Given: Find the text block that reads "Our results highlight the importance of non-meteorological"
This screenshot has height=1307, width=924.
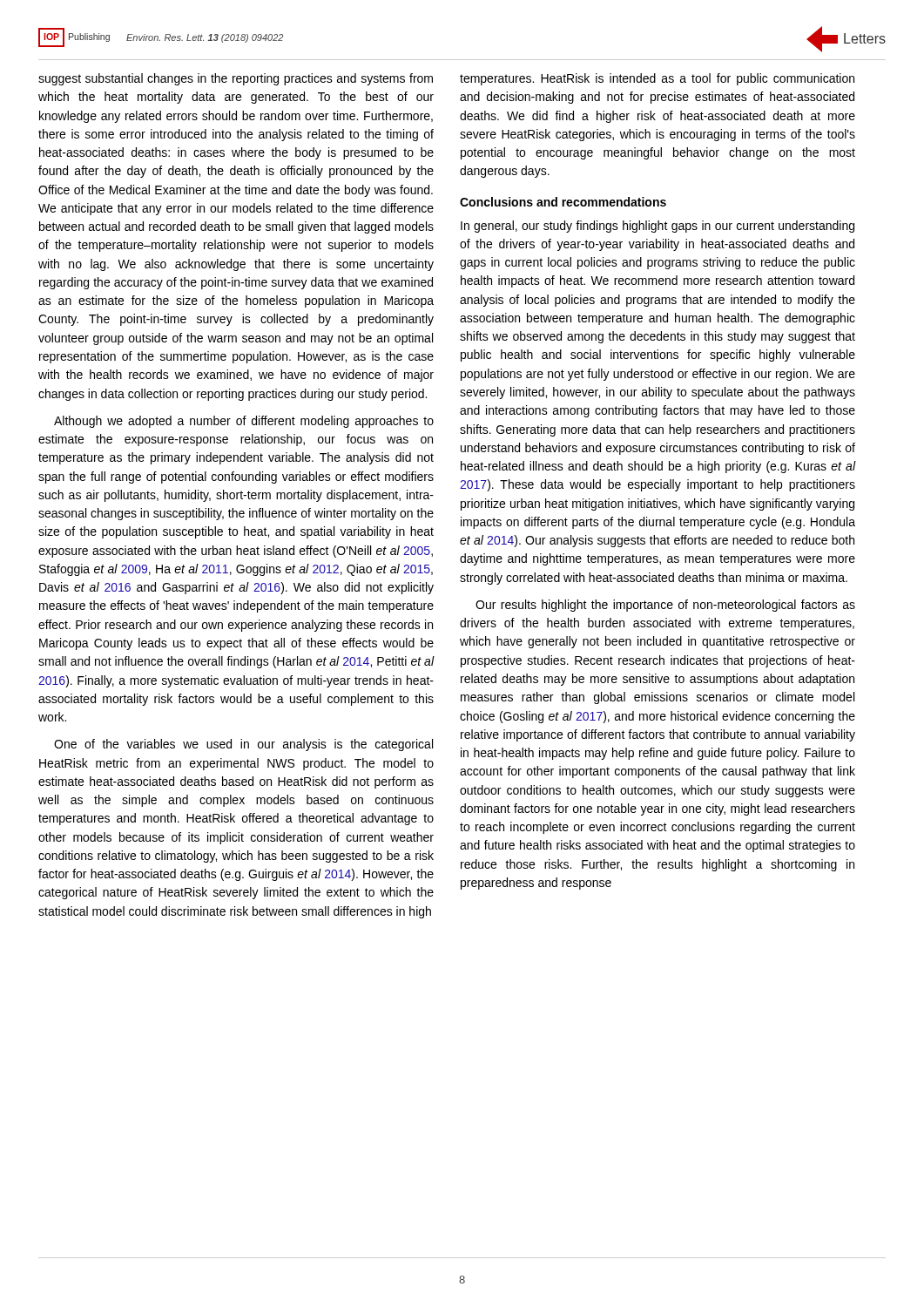Looking at the screenshot, I should [657, 744].
